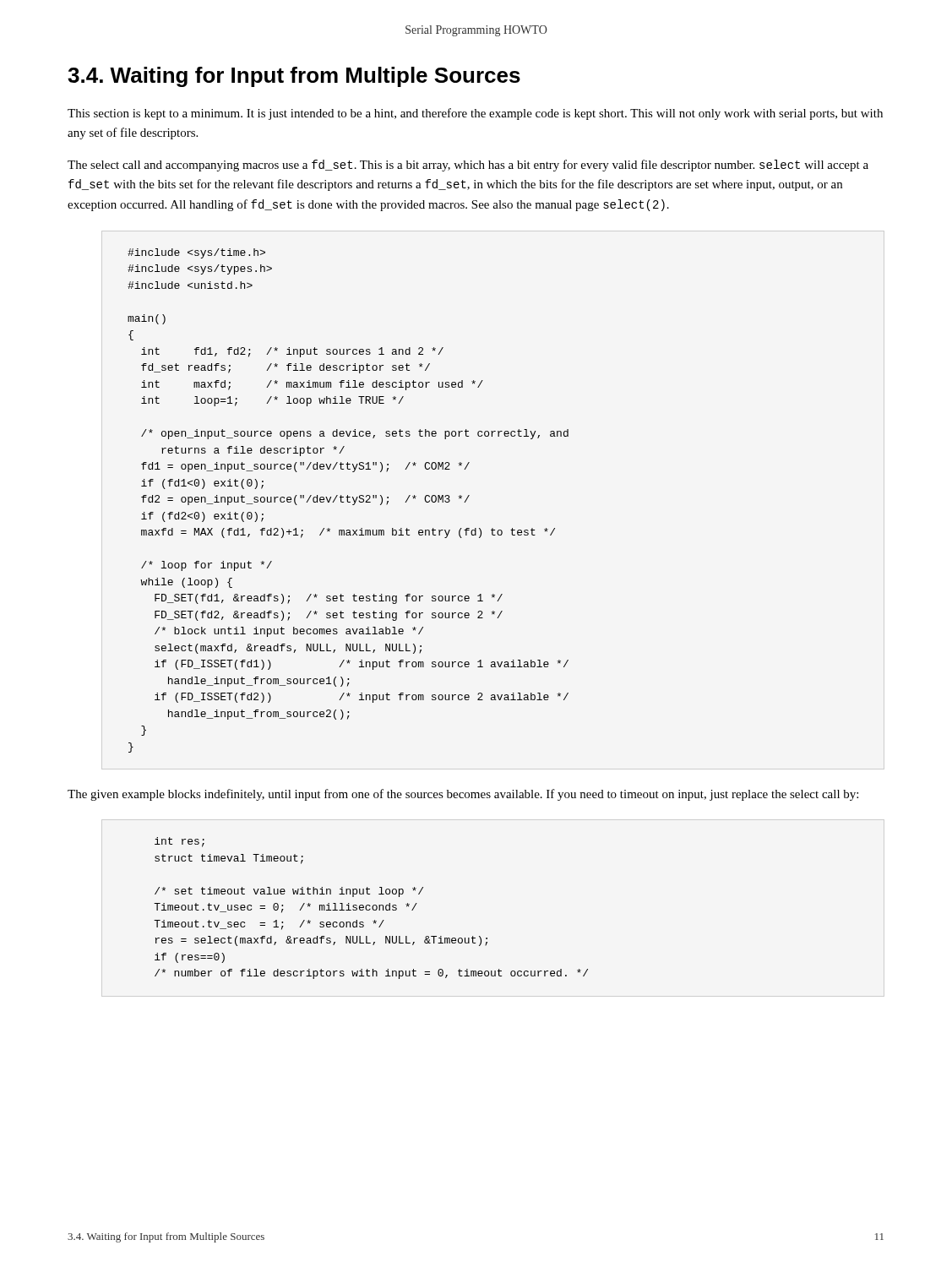This screenshot has width=952, height=1267.
Task: Point to the block beginning "include #include #include main()"
Action: click(196, 253)
